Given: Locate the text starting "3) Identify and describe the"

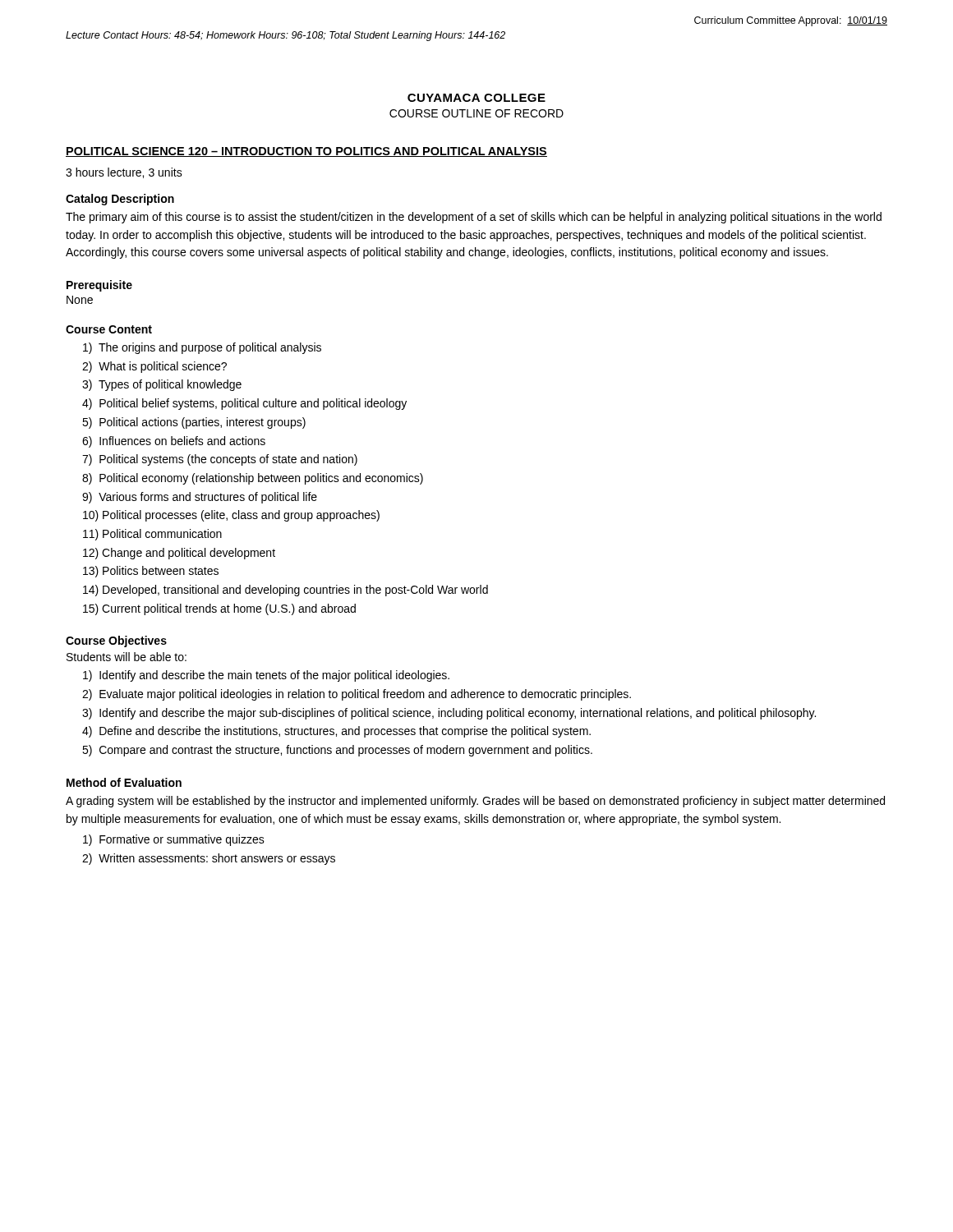Looking at the screenshot, I should pyautogui.click(x=450, y=713).
